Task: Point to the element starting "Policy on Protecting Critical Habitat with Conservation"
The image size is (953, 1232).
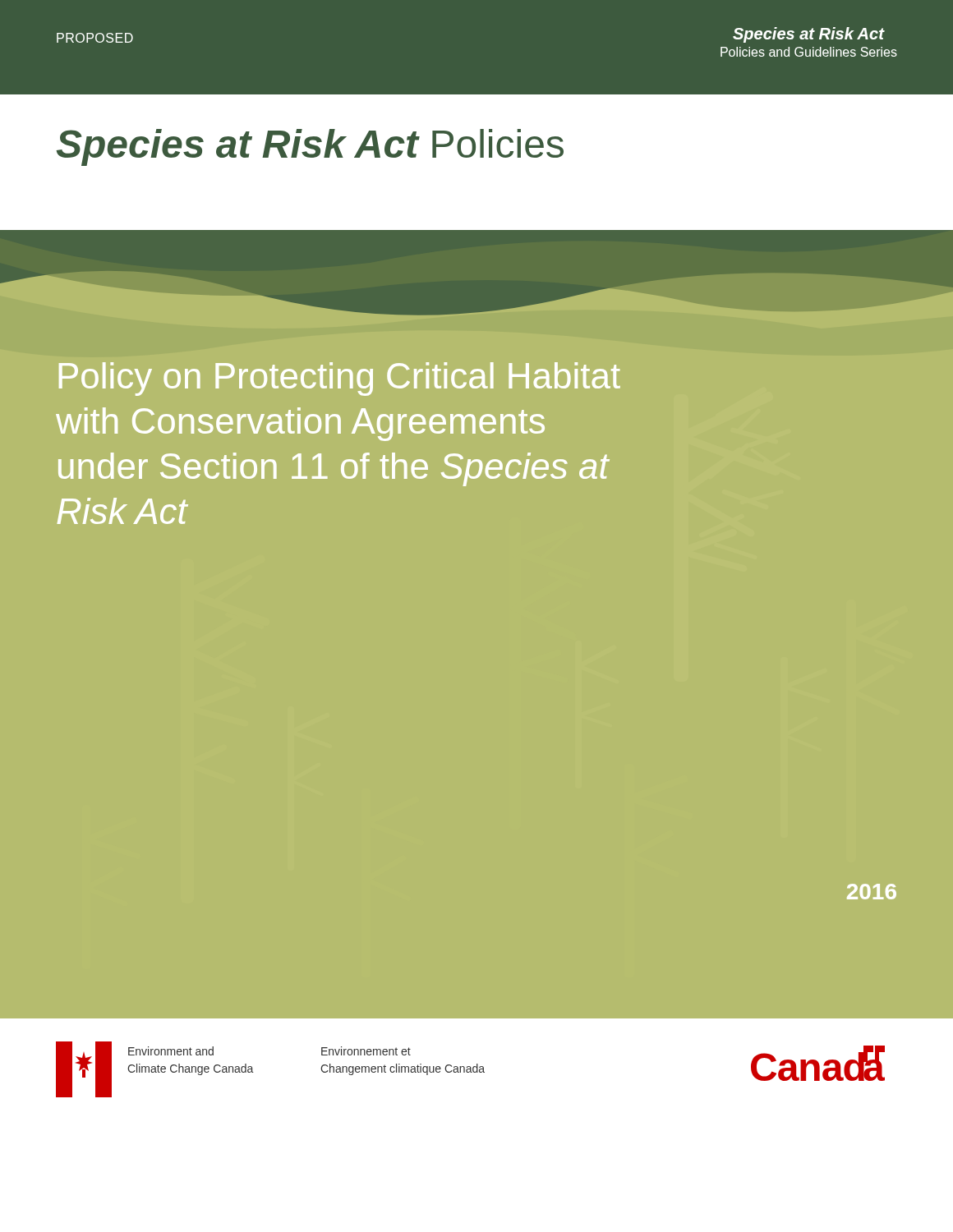Action: click(x=338, y=444)
